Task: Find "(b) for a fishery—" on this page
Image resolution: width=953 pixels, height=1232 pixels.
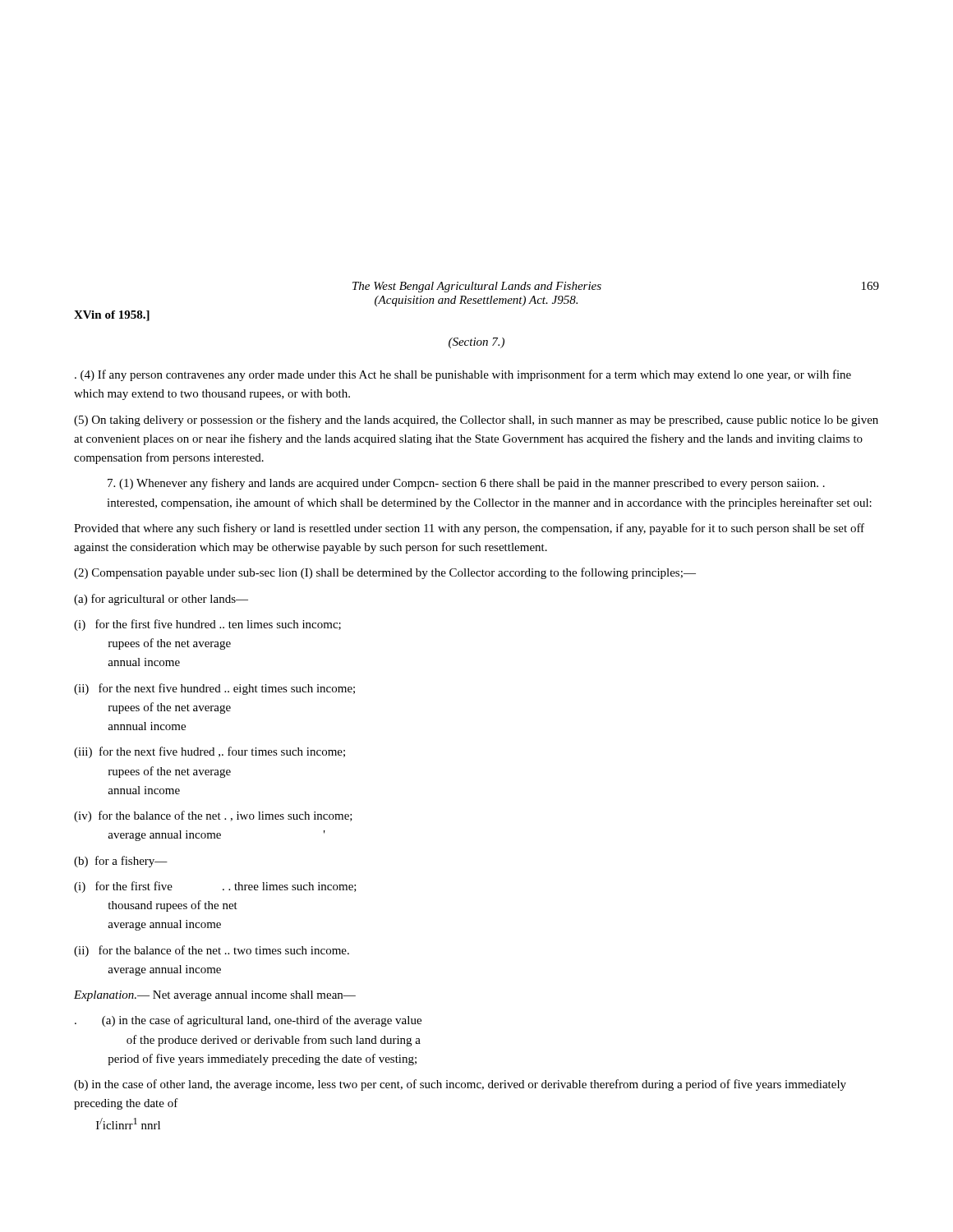Action: pyautogui.click(x=121, y=862)
